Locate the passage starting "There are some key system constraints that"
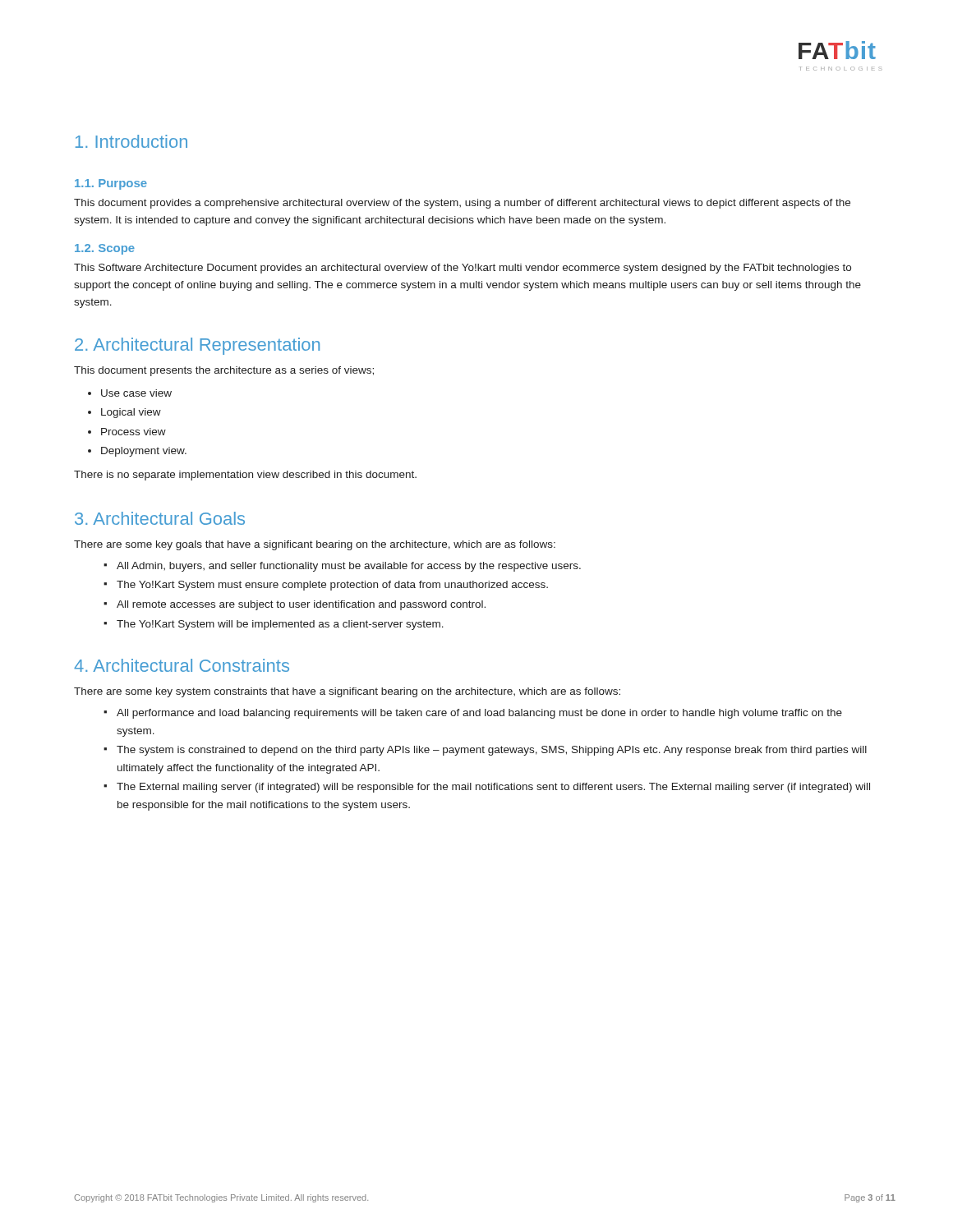Image resolution: width=953 pixels, height=1232 pixels. click(348, 691)
